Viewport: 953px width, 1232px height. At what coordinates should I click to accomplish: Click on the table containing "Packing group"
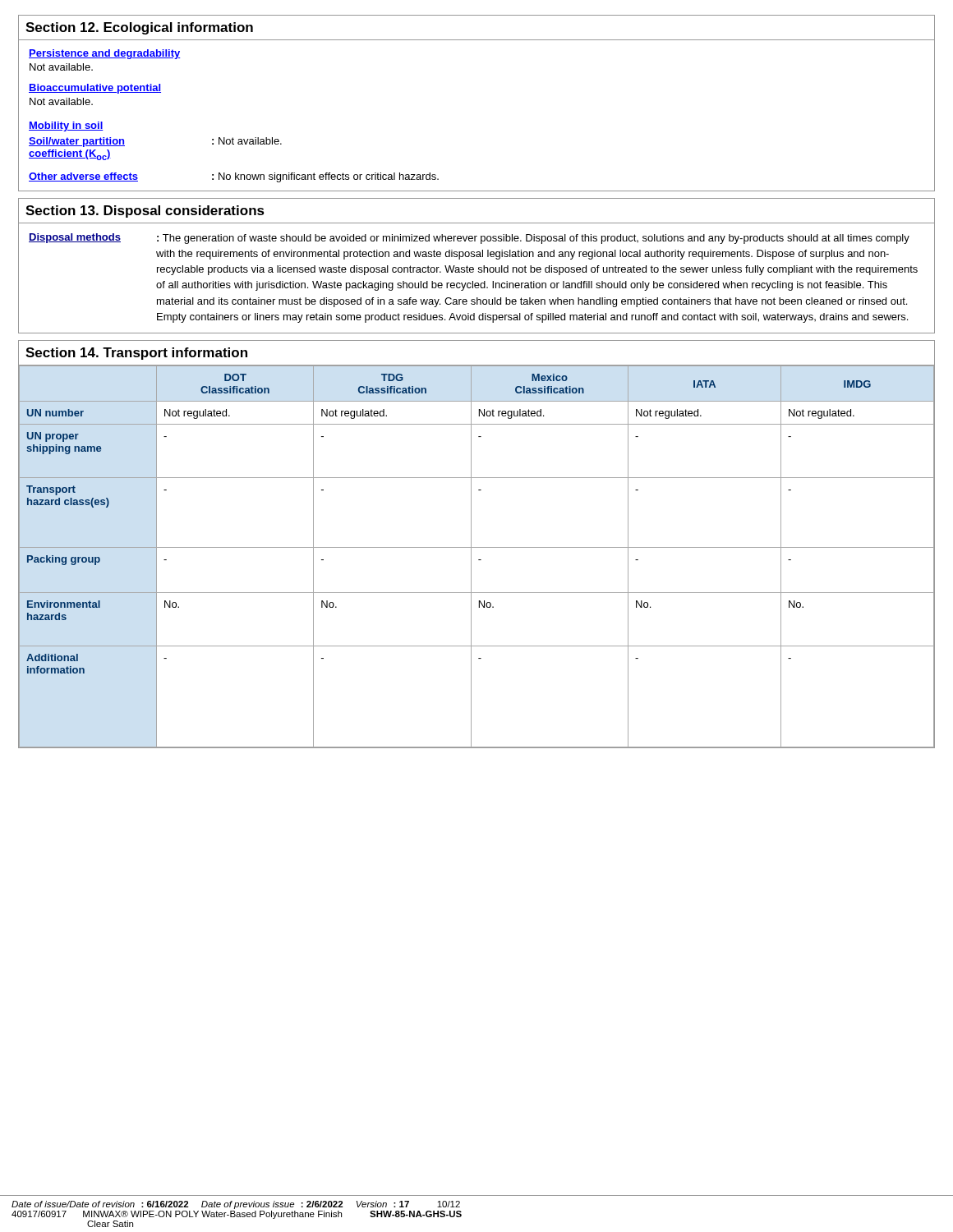pos(476,557)
